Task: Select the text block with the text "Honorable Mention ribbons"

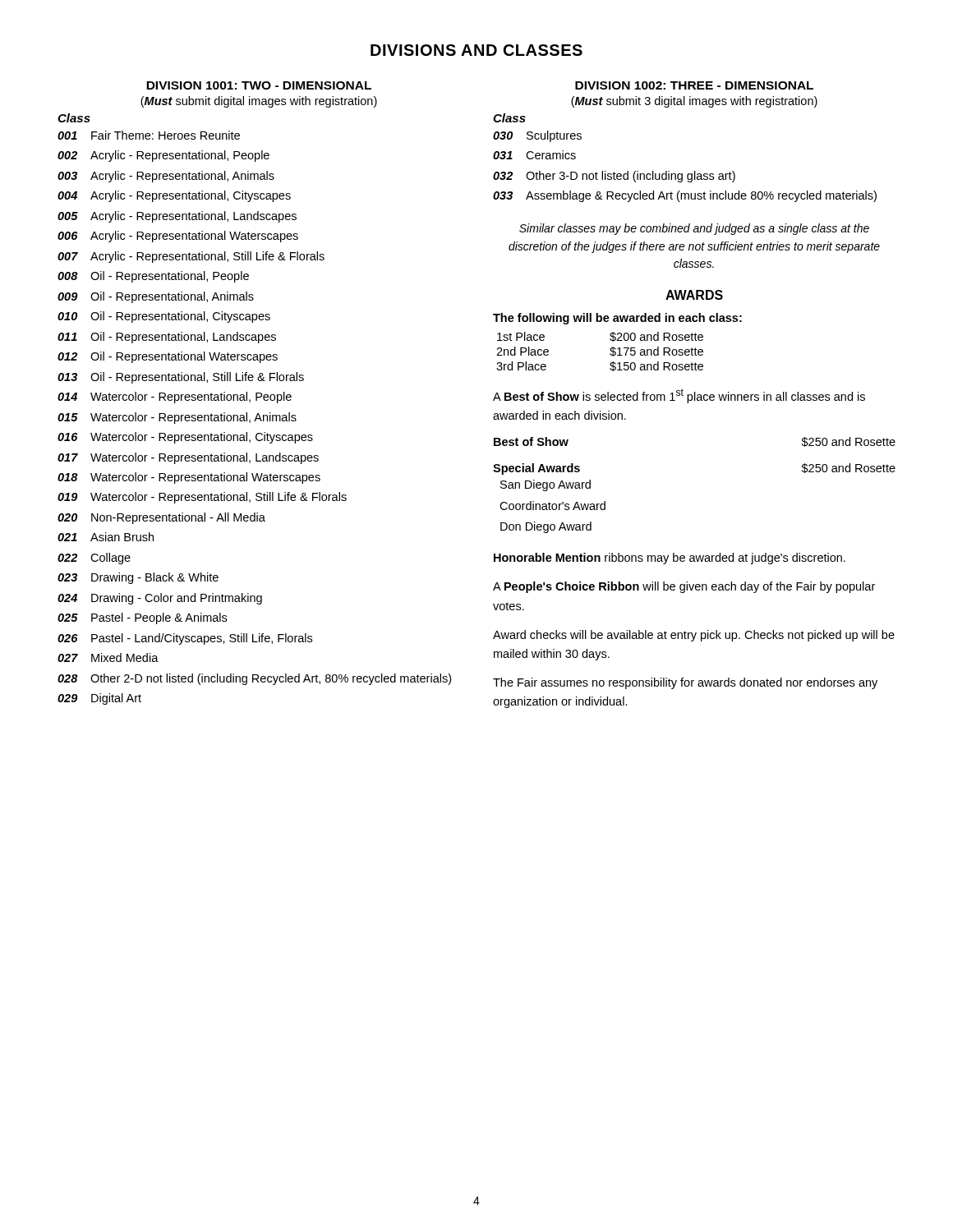Action: (669, 558)
